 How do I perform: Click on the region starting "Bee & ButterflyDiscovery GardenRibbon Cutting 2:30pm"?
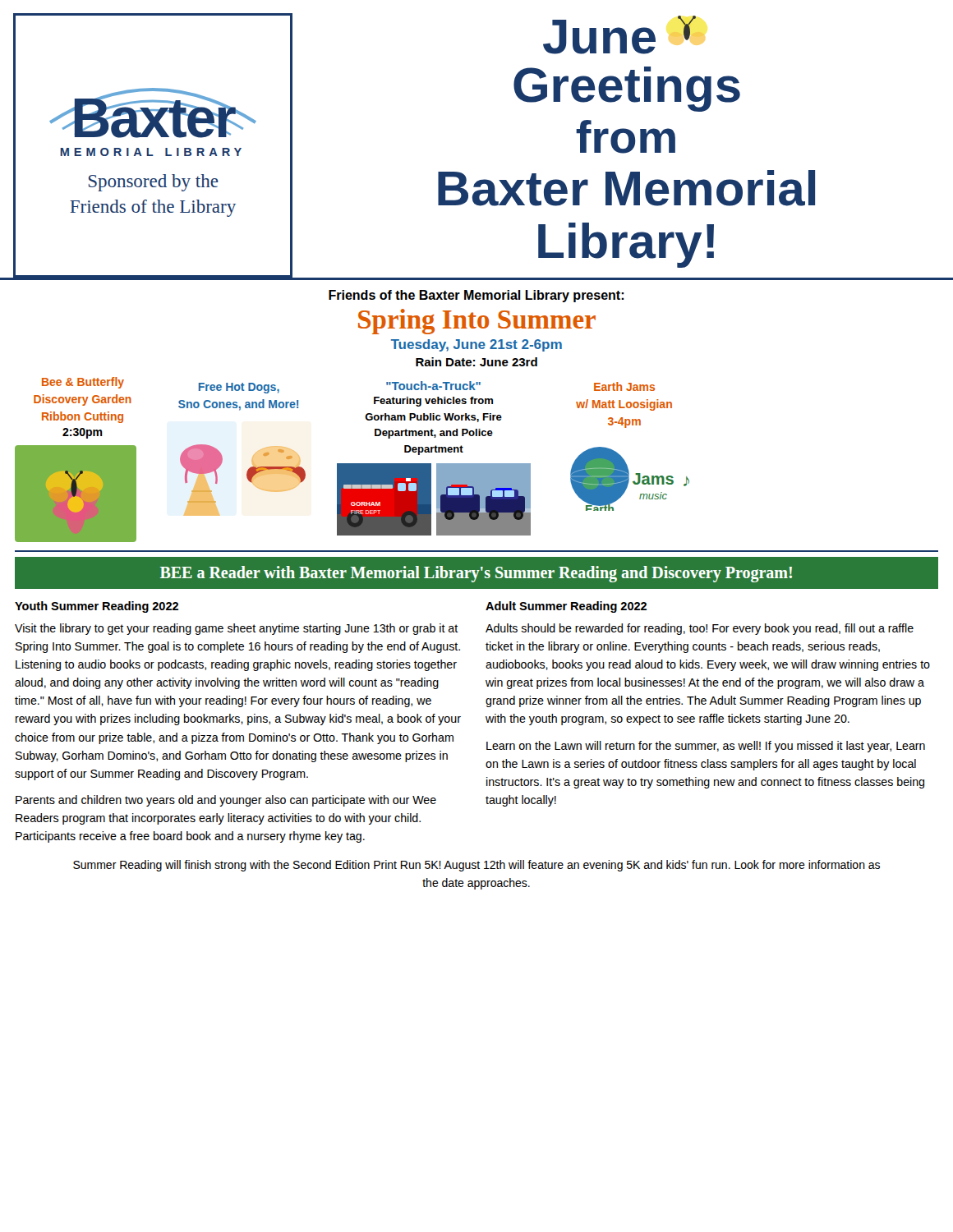coord(83,458)
